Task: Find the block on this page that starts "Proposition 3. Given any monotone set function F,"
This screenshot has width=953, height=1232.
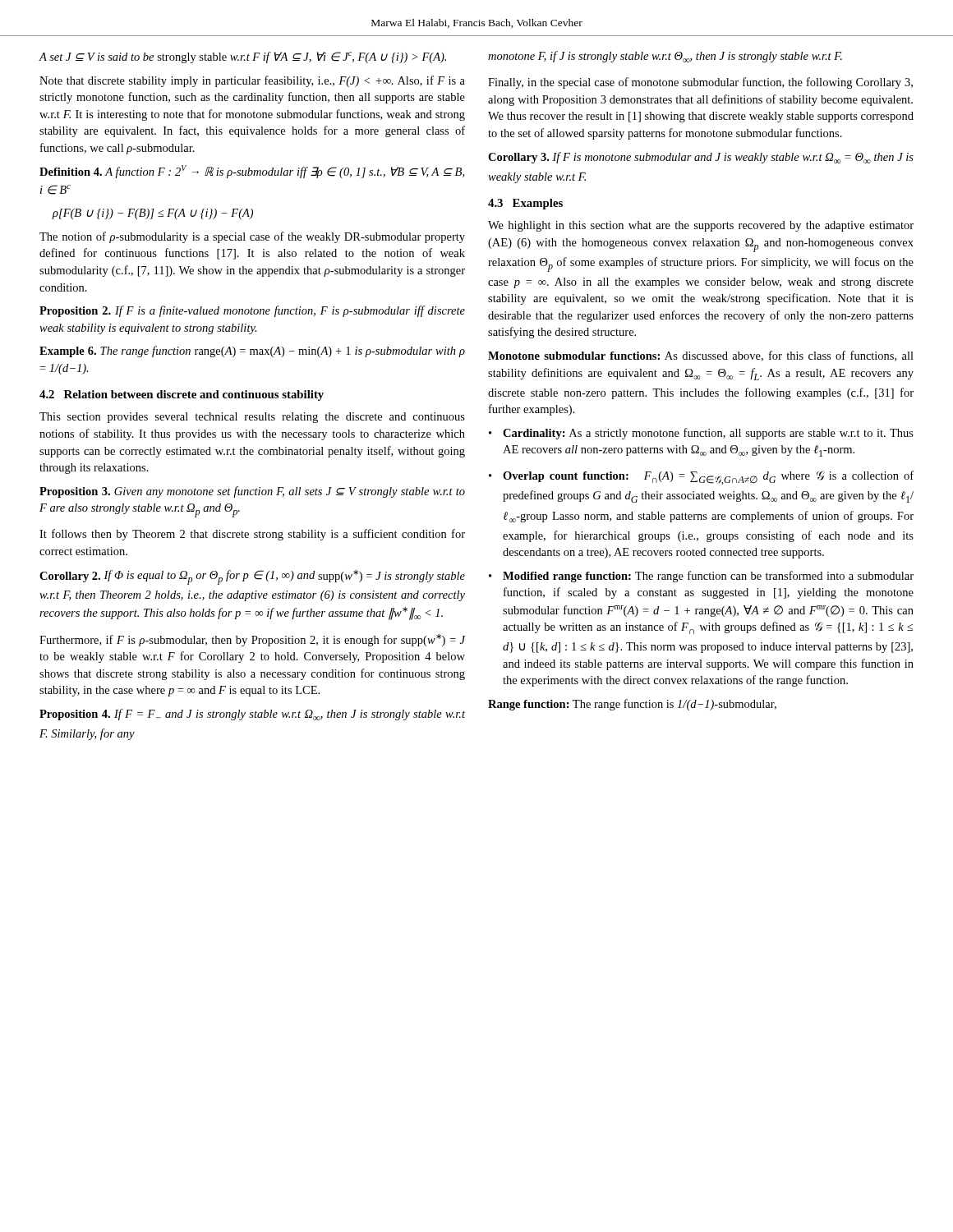Action: [252, 501]
